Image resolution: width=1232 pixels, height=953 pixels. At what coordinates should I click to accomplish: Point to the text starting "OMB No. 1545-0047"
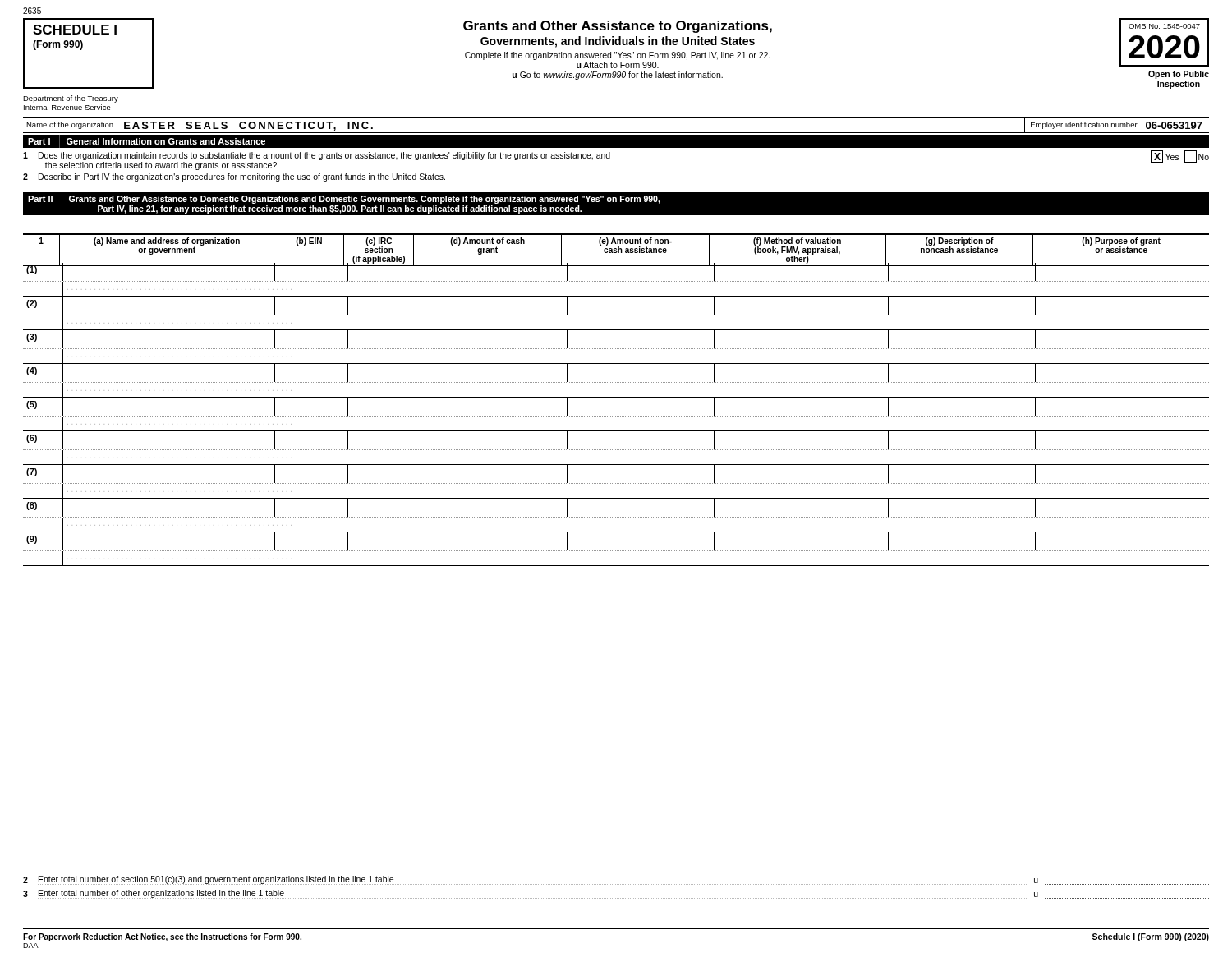(x=1164, y=26)
